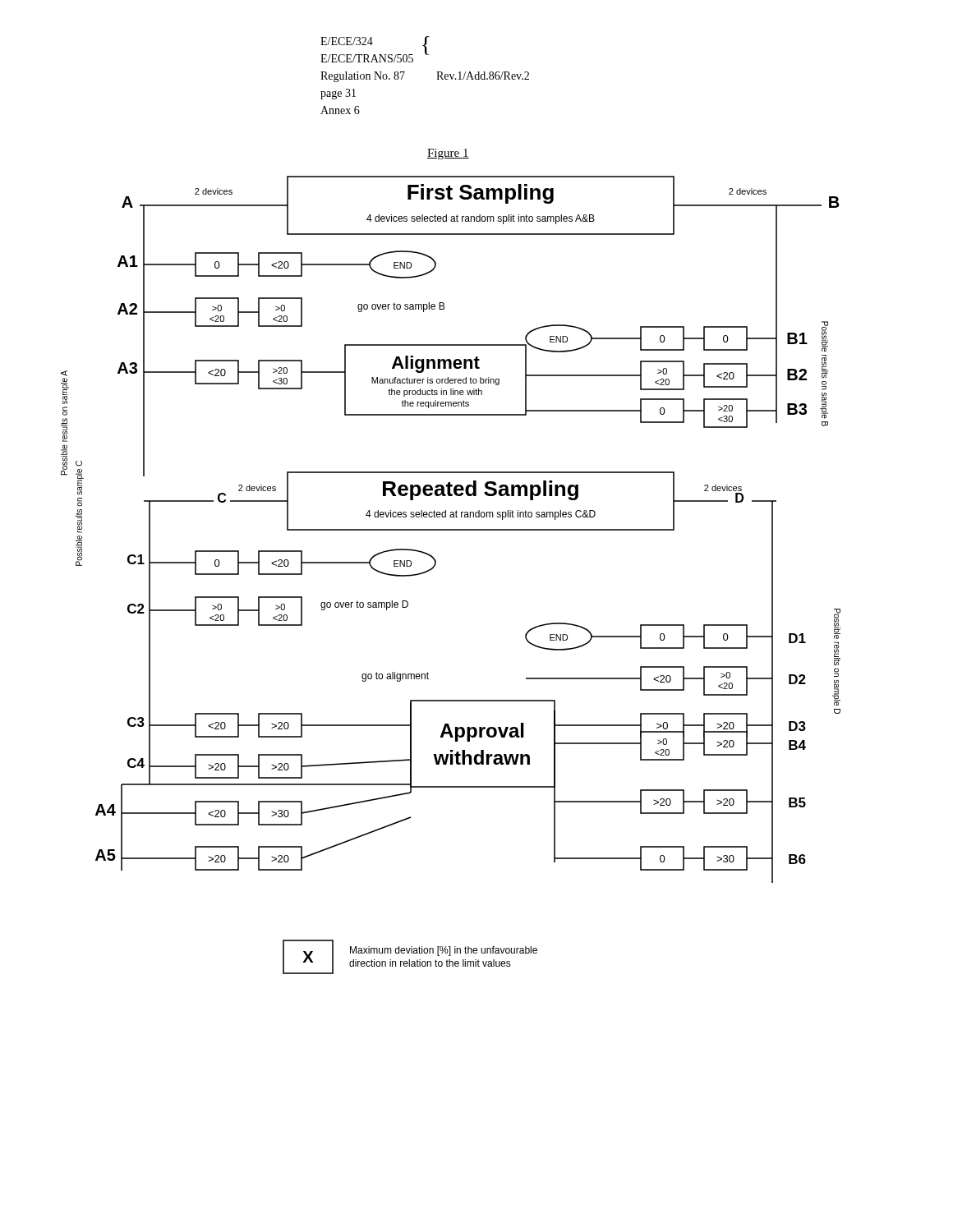Click on the flowchart

pyautogui.click(x=481, y=634)
